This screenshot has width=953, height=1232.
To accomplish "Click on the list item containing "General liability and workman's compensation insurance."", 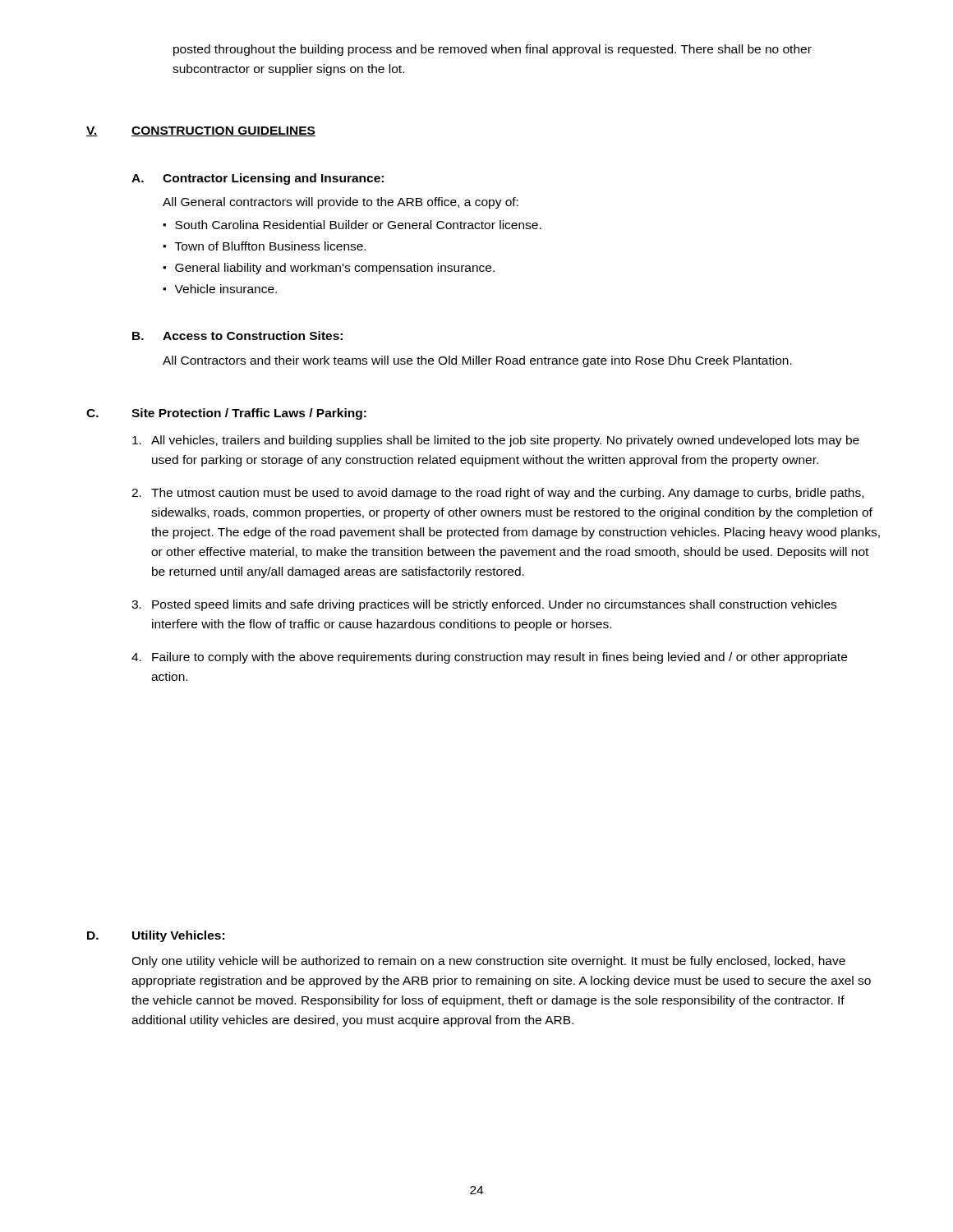I will (x=335, y=267).
